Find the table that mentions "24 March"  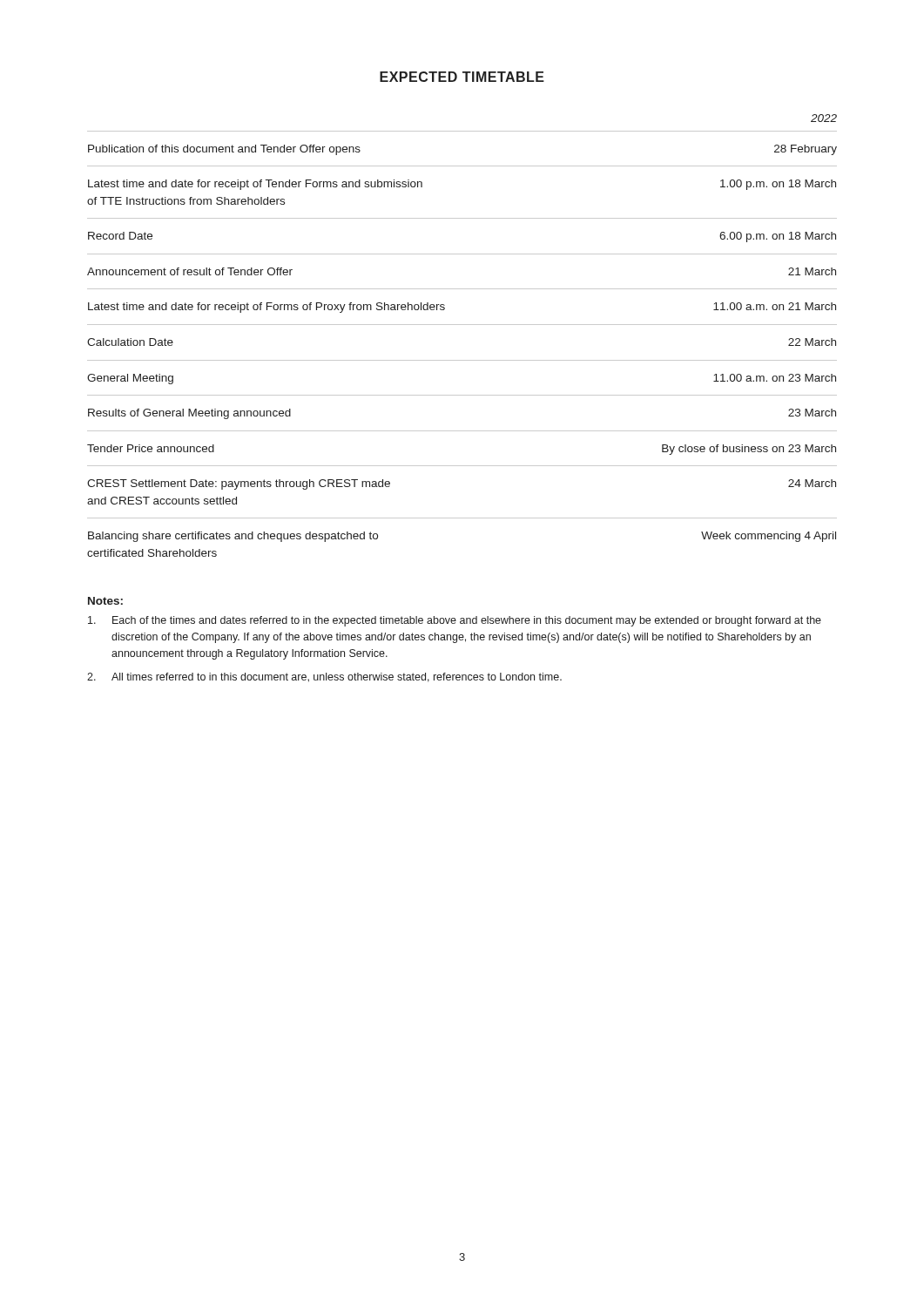(x=462, y=340)
